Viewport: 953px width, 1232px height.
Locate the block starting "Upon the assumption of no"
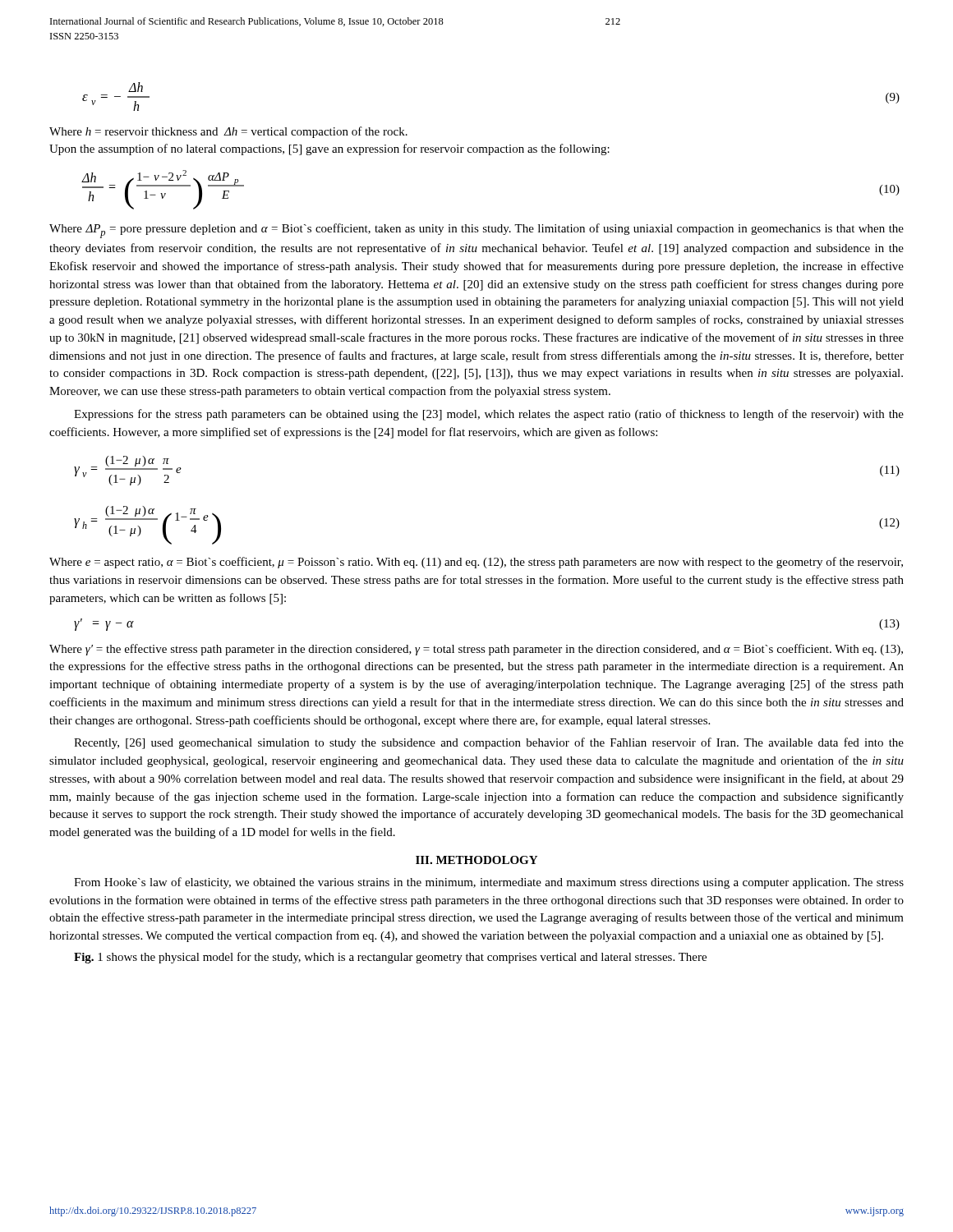coord(330,149)
